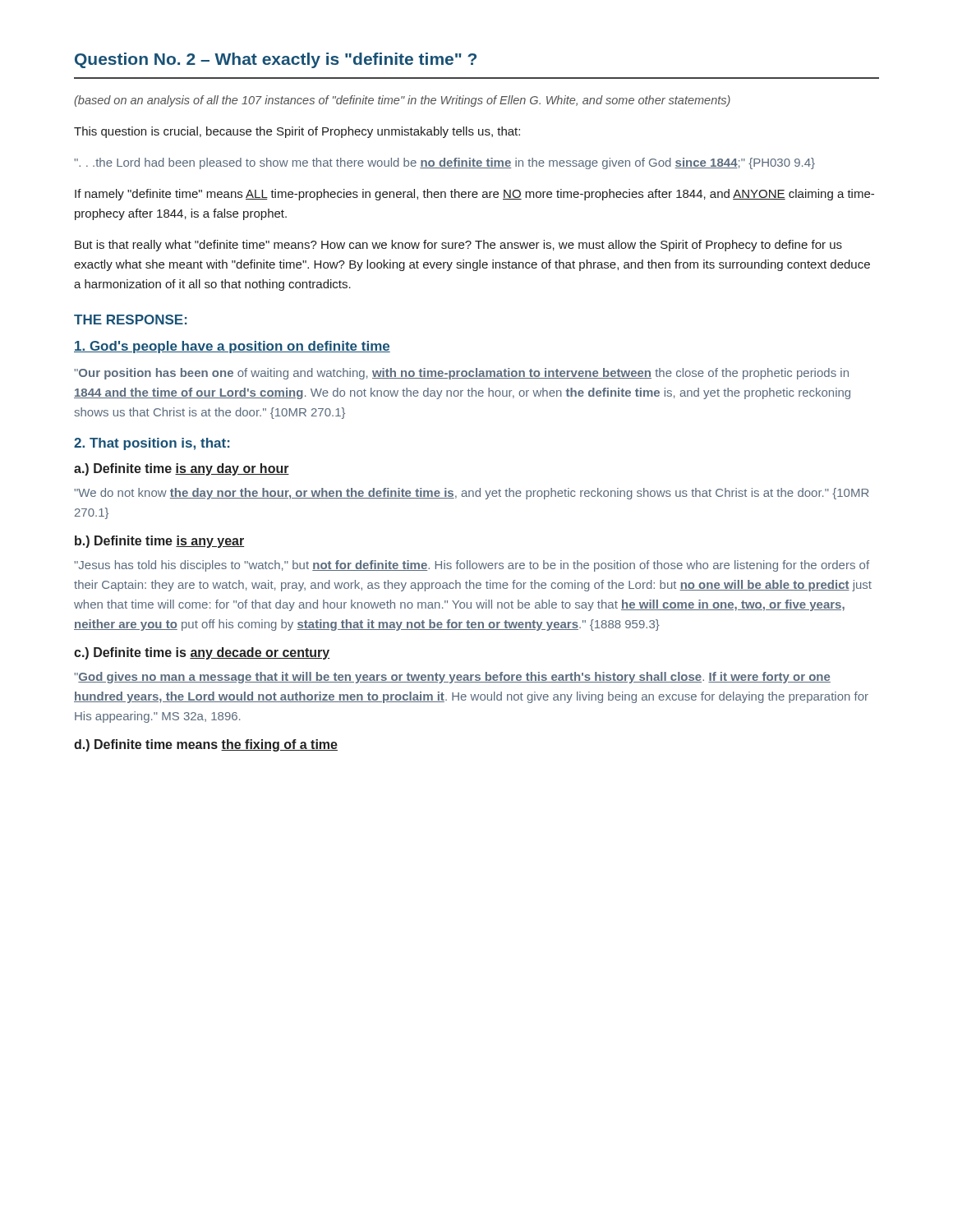Find the element starting "2. That position"
Screen dimensions: 1232x953
[152, 443]
